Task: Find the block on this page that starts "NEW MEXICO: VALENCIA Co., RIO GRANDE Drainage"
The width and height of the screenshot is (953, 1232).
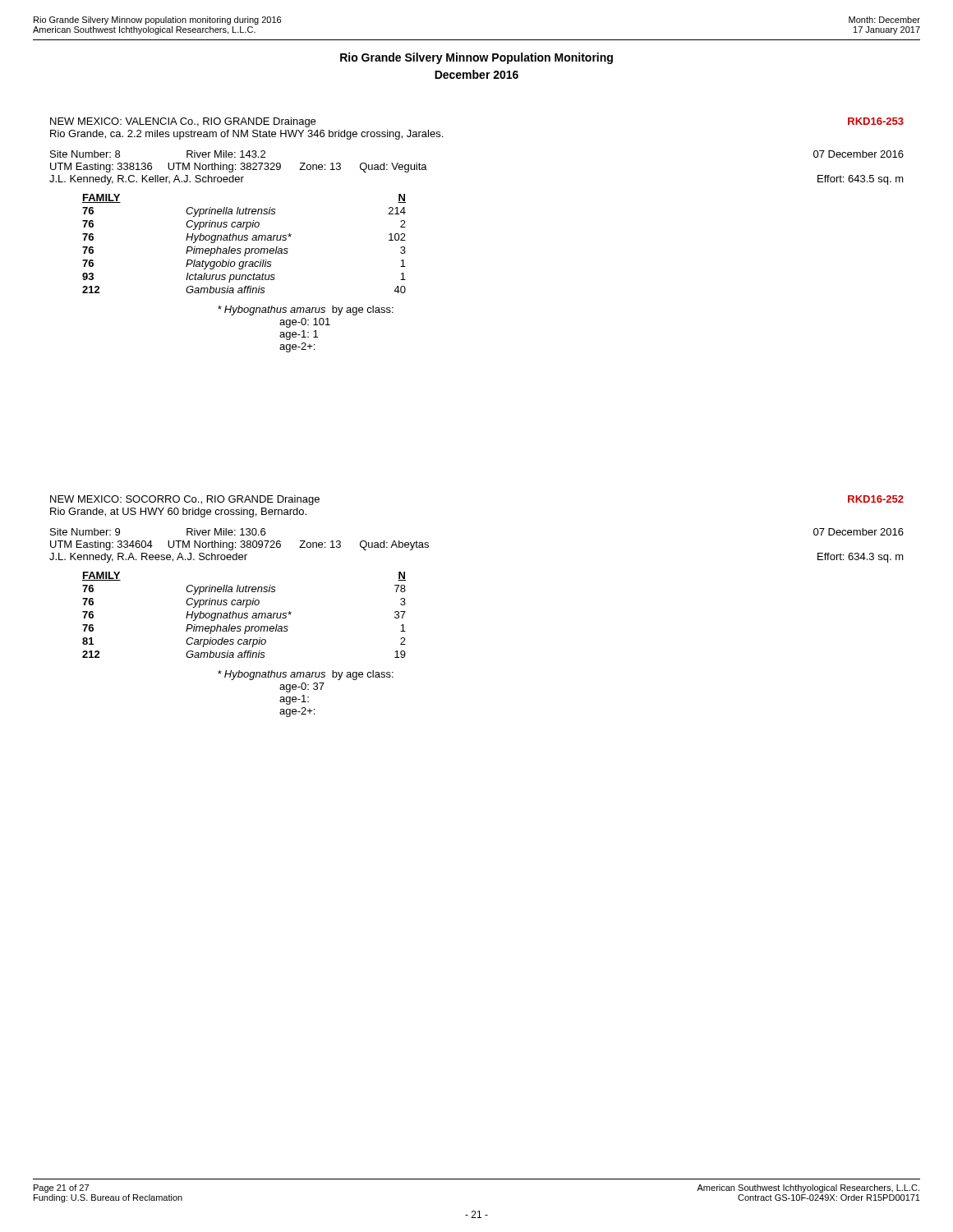Action: tap(186, 123)
